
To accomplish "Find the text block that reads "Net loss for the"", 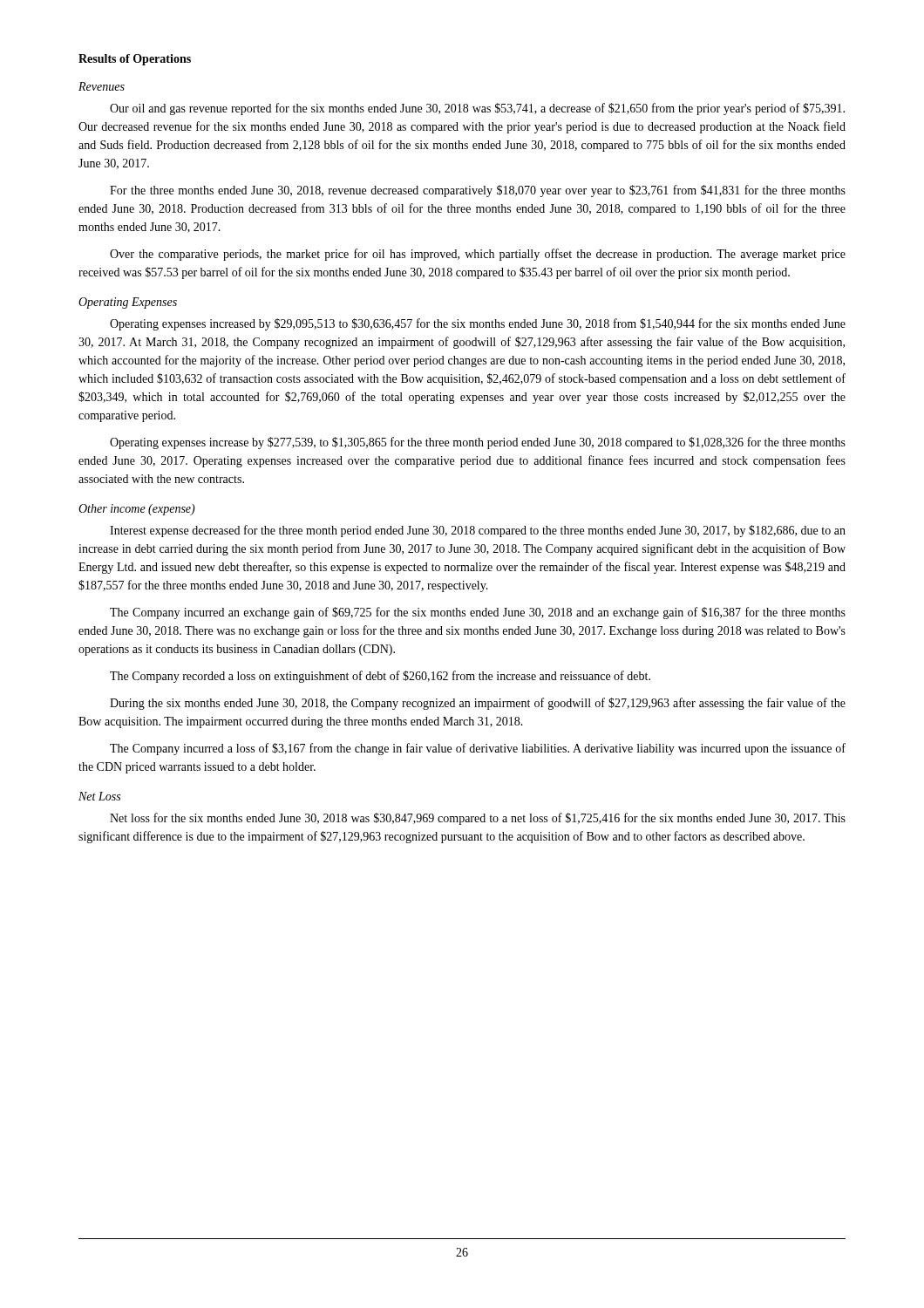I will click(462, 828).
